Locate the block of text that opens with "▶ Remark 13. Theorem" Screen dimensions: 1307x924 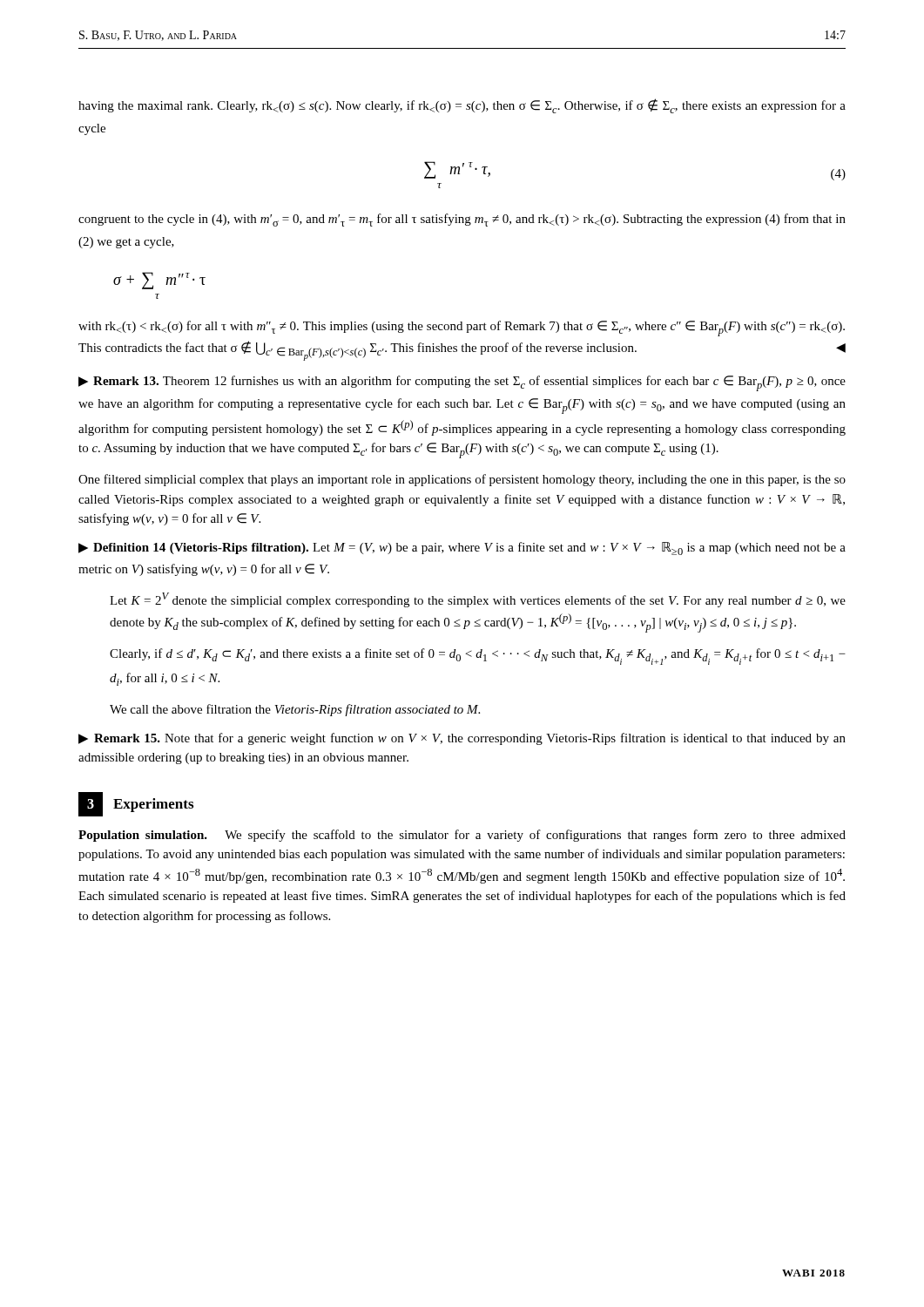(x=462, y=416)
